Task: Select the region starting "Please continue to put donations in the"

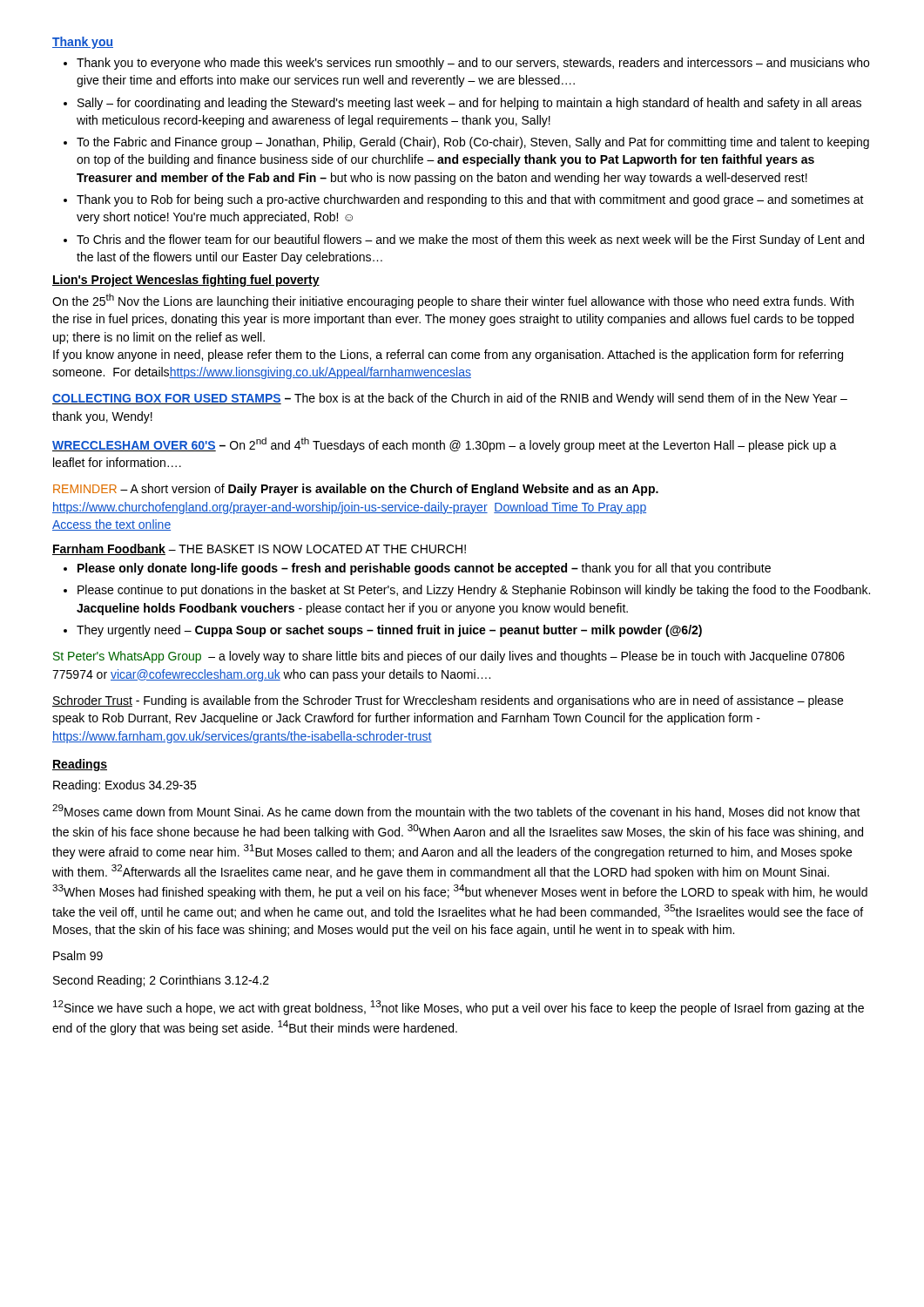Action: (474, 599)
